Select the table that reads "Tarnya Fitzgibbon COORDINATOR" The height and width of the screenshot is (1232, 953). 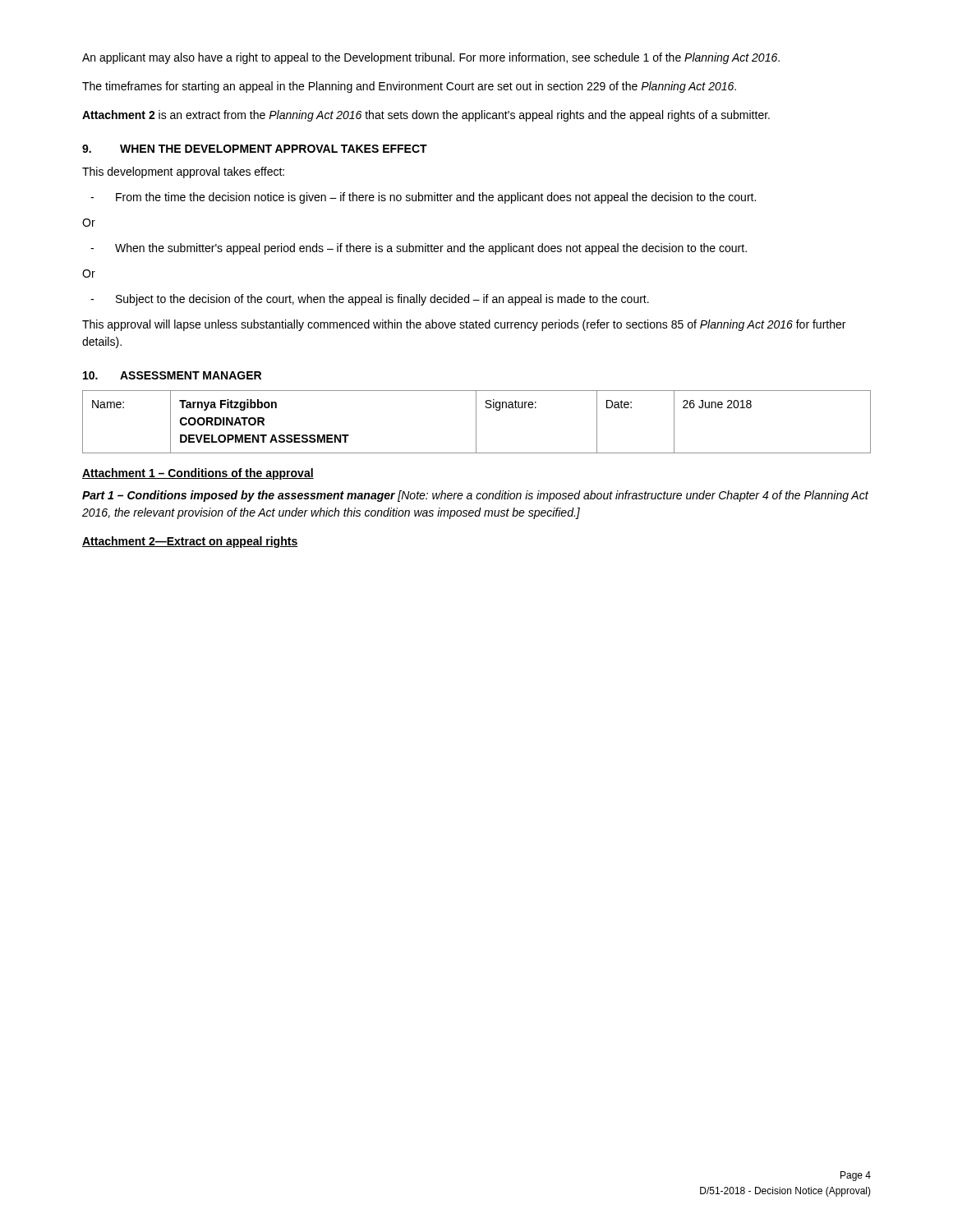[476, 422]
